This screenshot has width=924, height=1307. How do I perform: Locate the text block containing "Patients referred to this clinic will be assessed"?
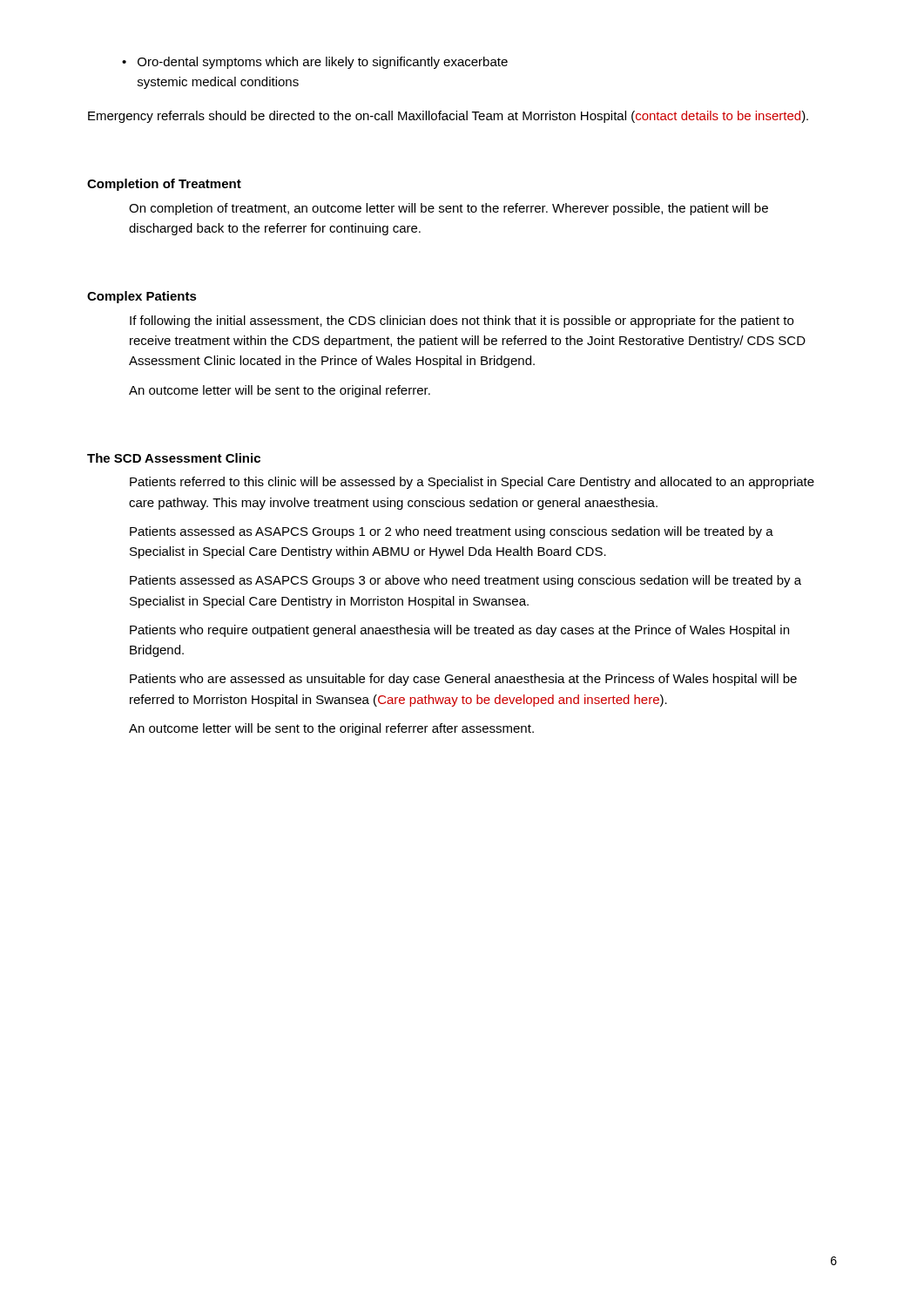472,492
